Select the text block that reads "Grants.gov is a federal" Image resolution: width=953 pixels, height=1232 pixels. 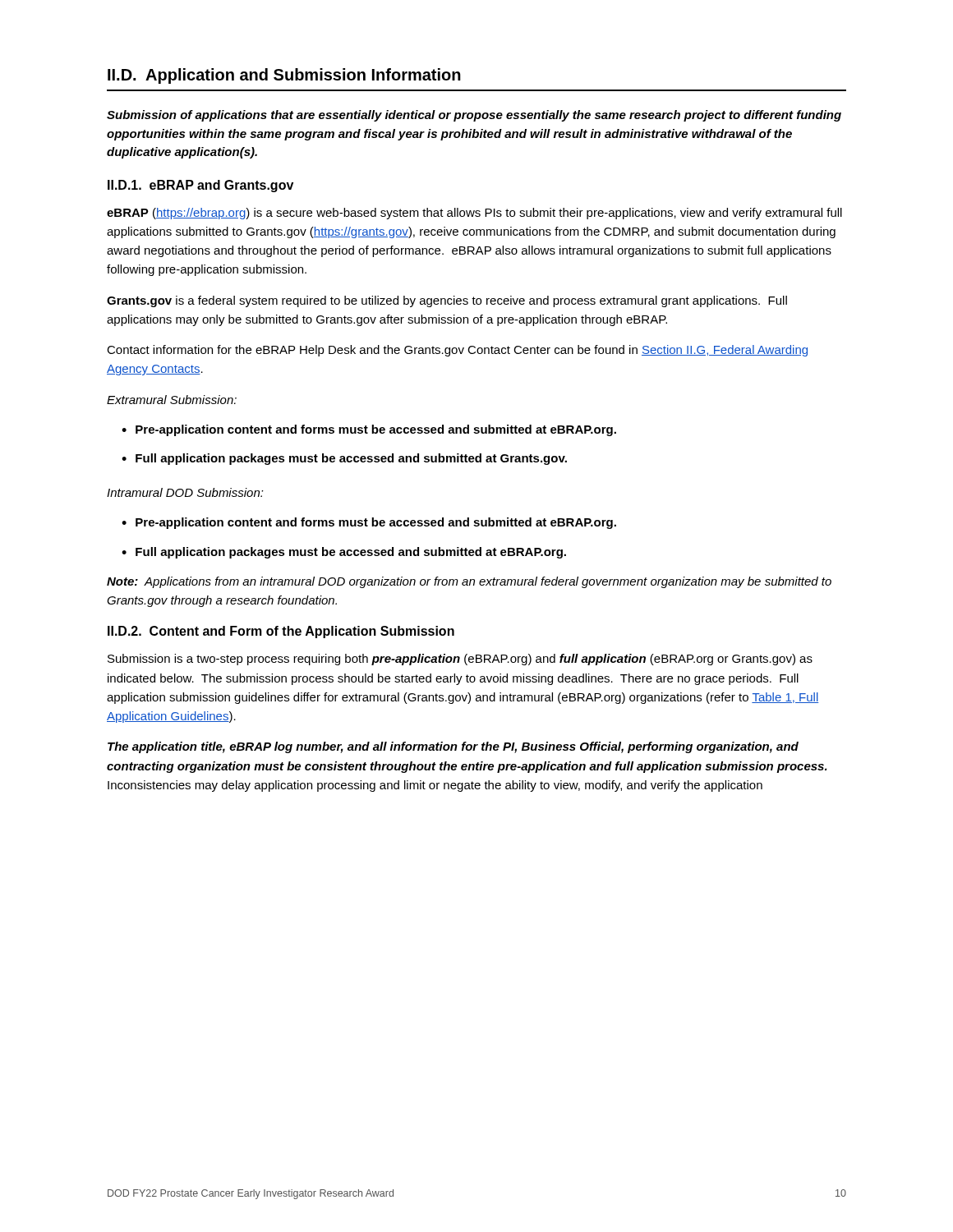point(476,309)
